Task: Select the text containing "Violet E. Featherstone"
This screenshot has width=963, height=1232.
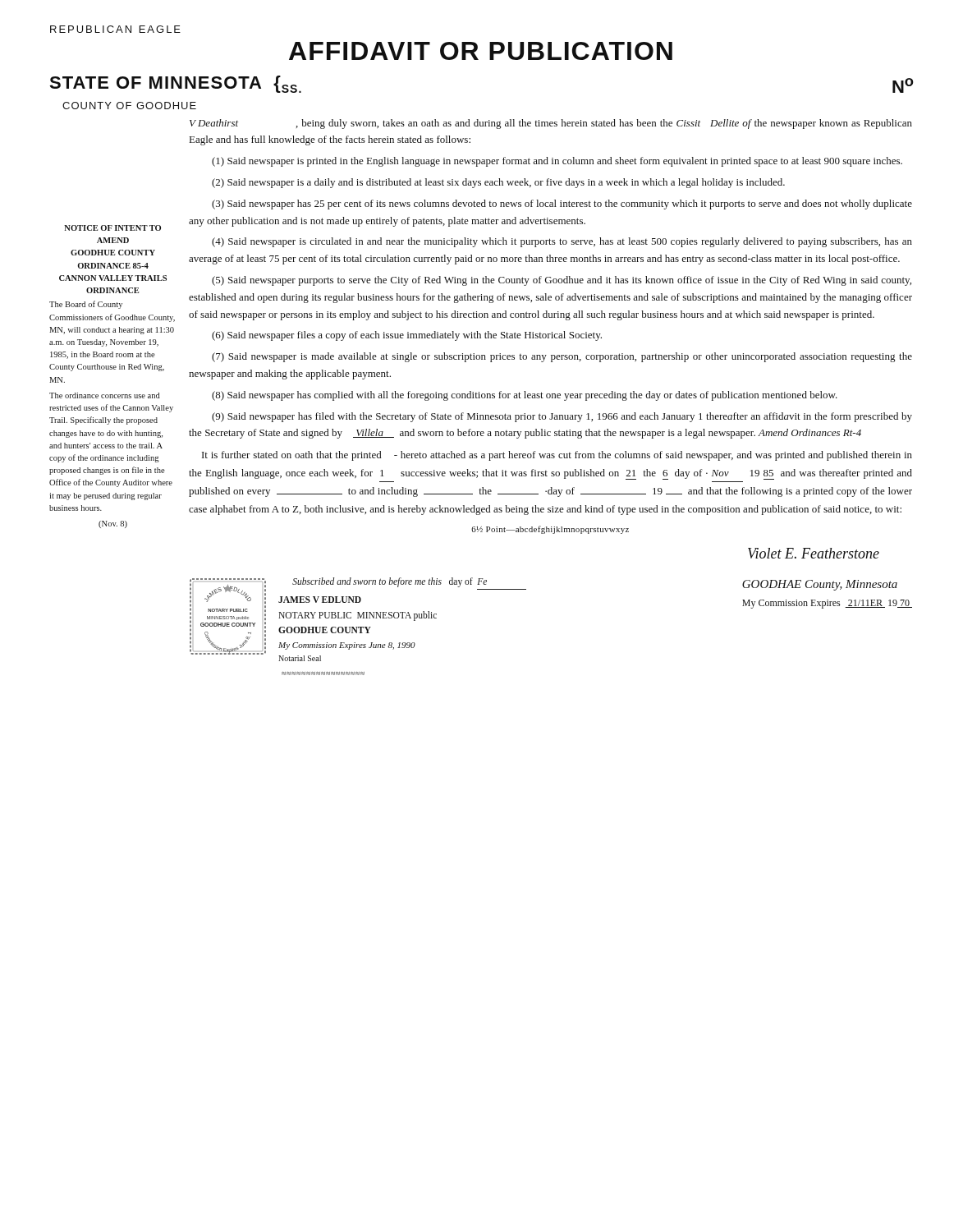Action: pos(813,554)
